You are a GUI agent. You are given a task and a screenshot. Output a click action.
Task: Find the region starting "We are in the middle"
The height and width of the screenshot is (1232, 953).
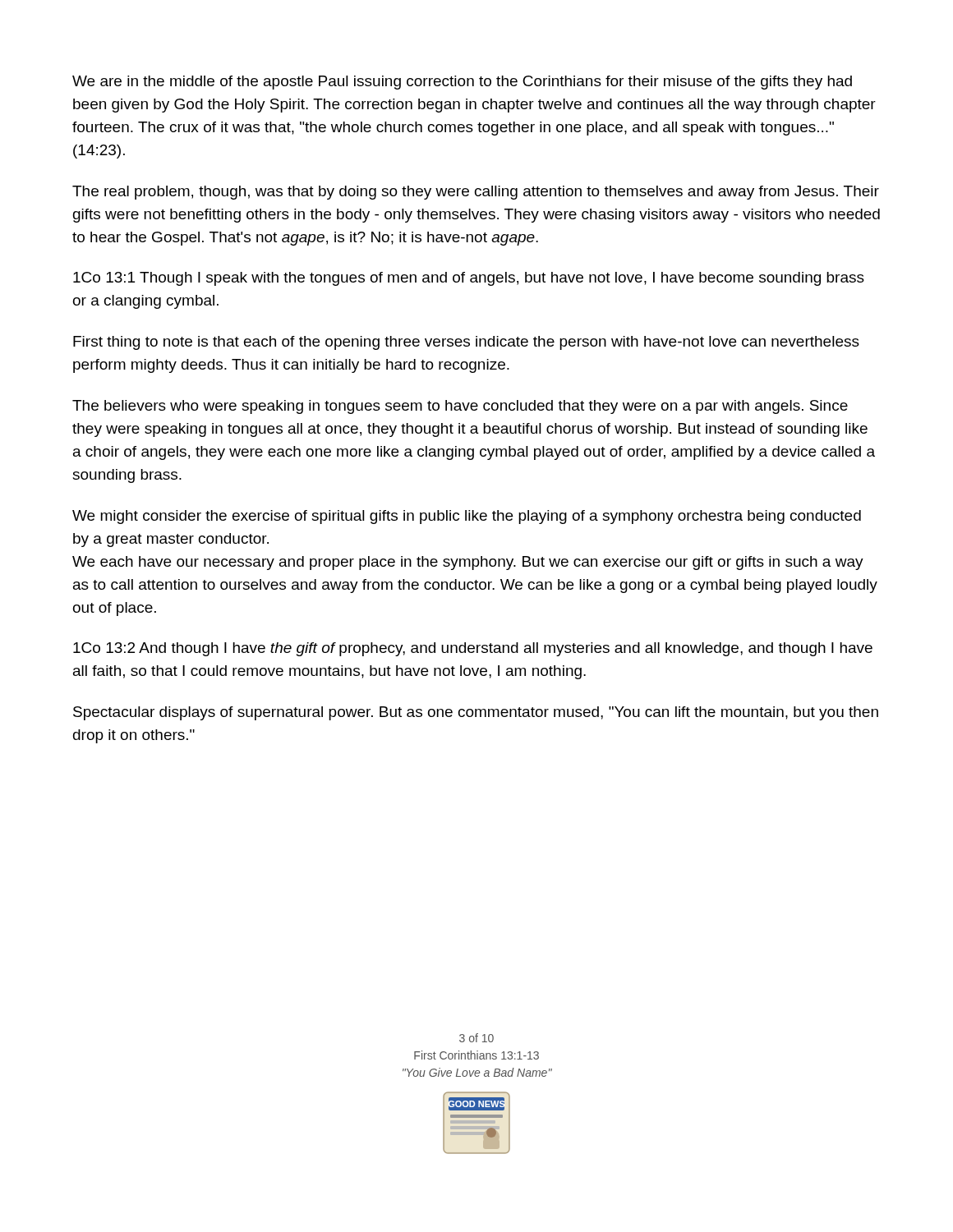pos(474,115)
